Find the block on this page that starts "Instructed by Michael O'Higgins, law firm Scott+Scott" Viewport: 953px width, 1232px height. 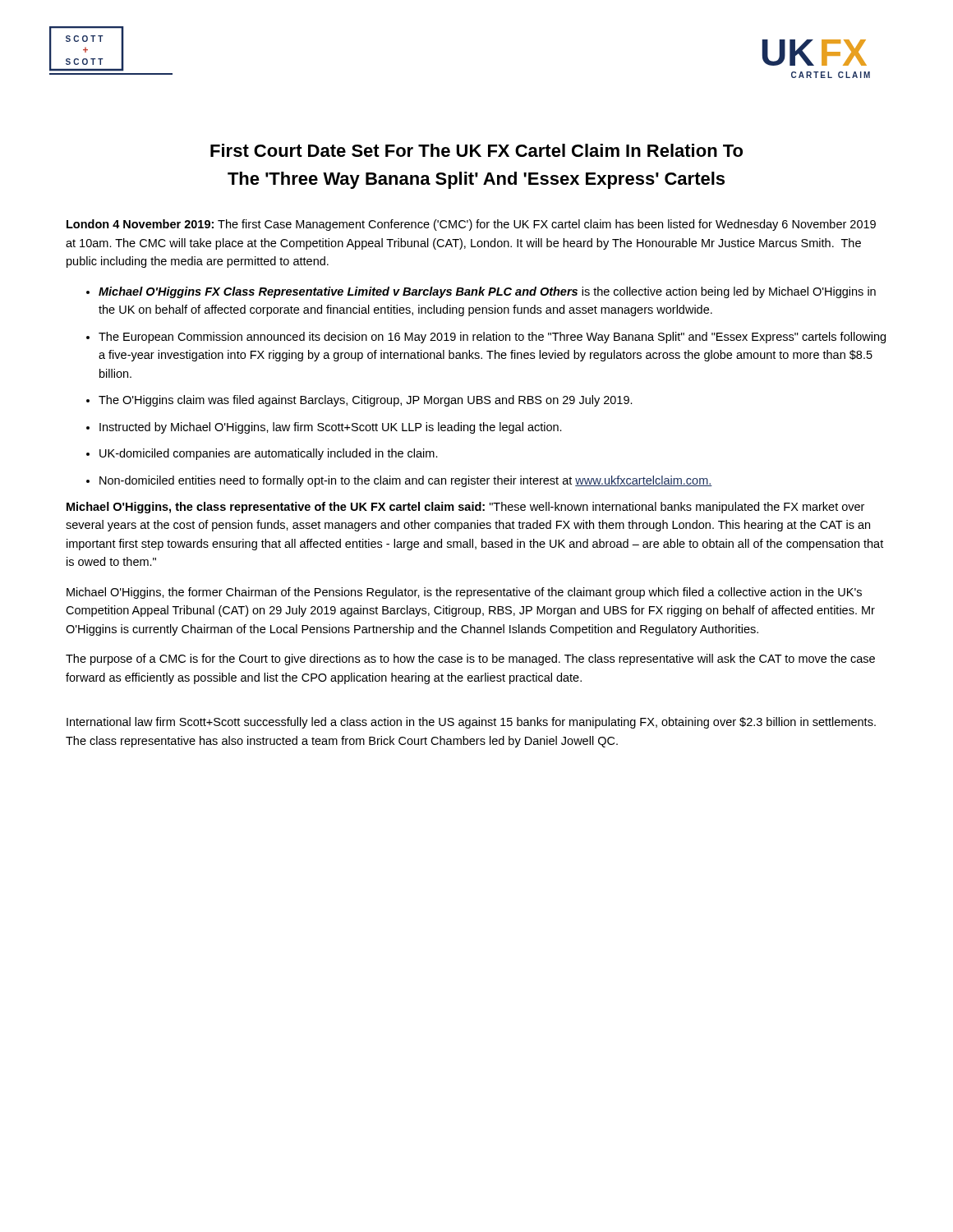coord(331,427)
